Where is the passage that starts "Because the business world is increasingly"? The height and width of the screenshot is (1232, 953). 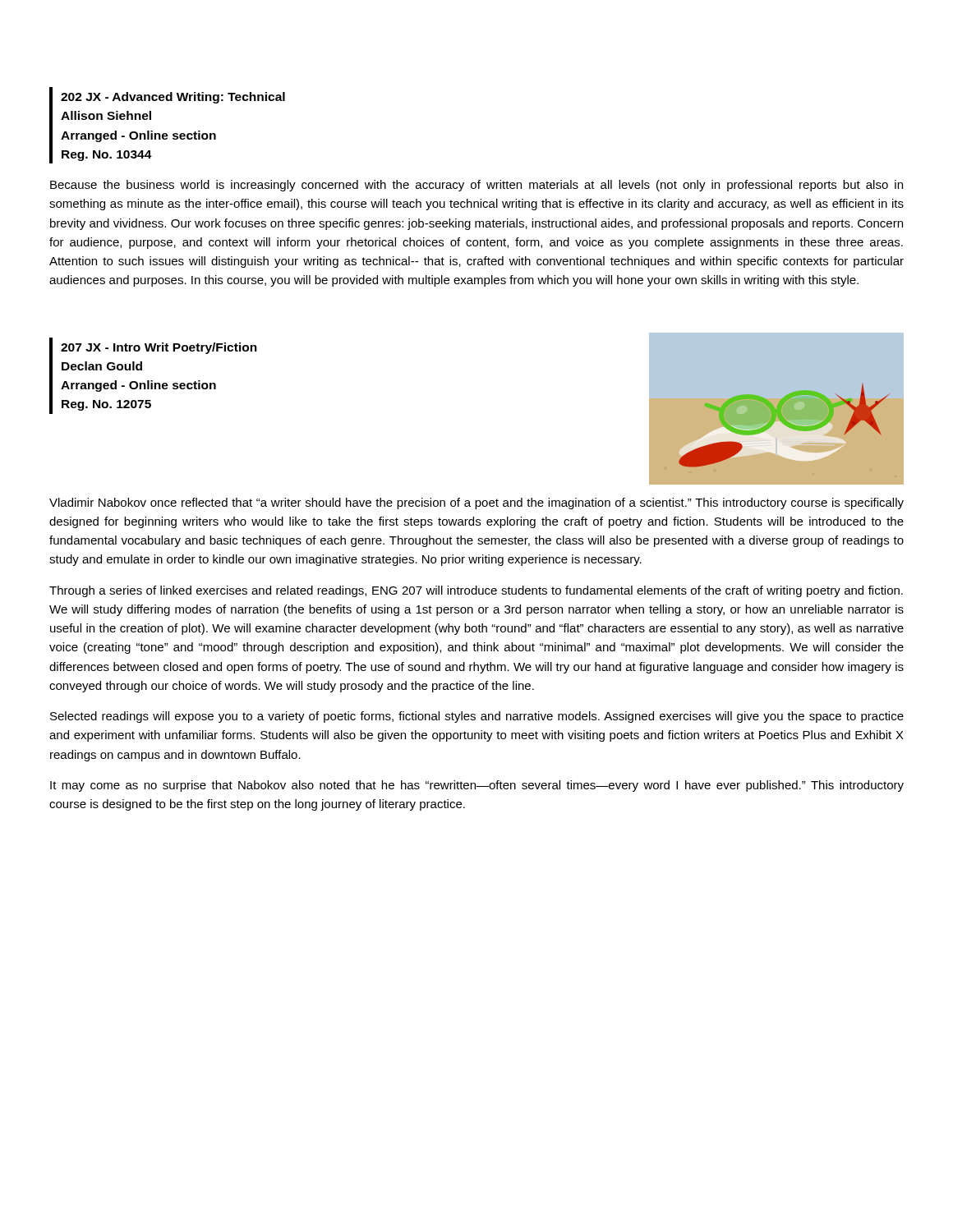click(x=476, y=232)
